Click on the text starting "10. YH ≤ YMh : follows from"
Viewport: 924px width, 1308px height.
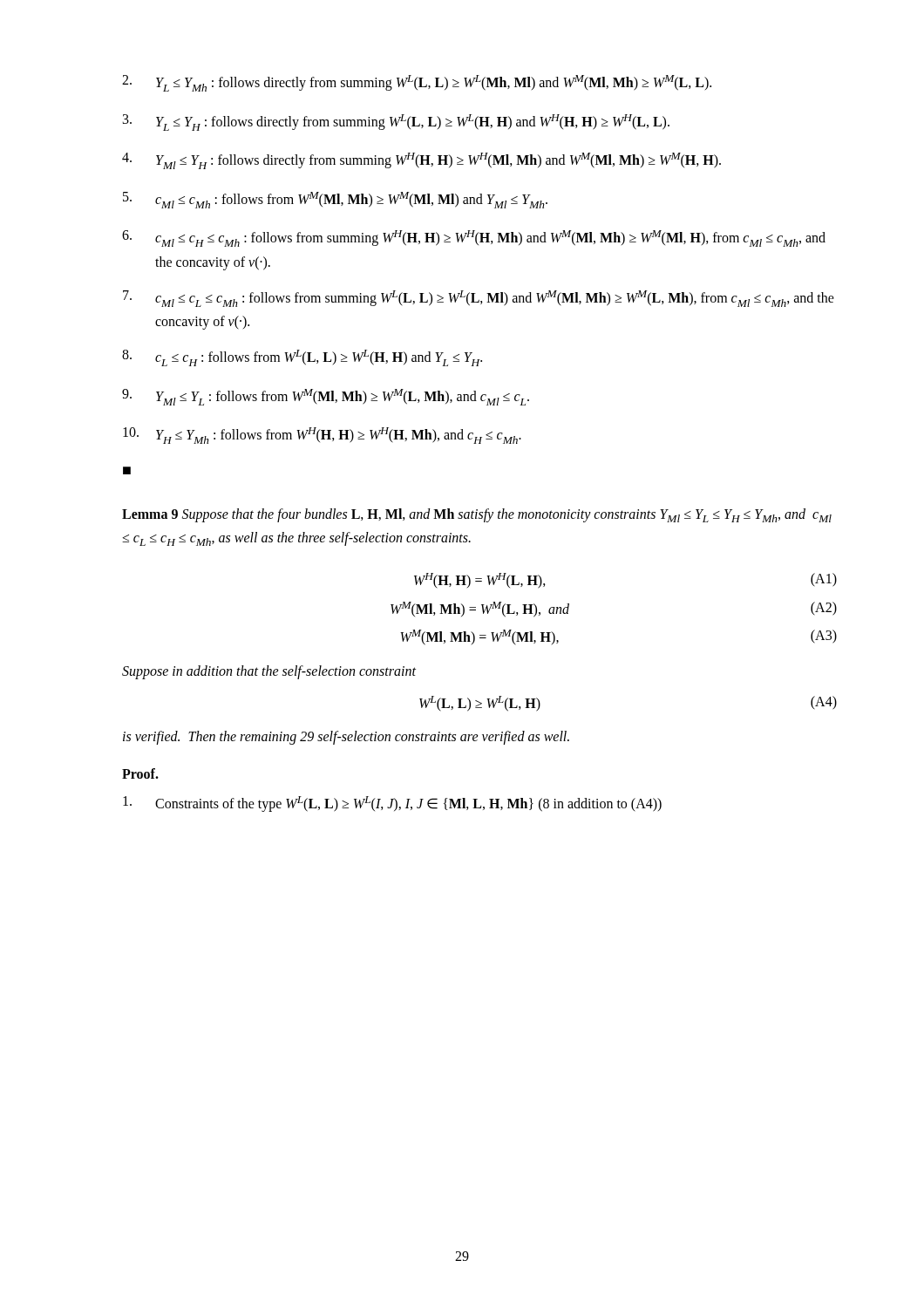[479, 435]
